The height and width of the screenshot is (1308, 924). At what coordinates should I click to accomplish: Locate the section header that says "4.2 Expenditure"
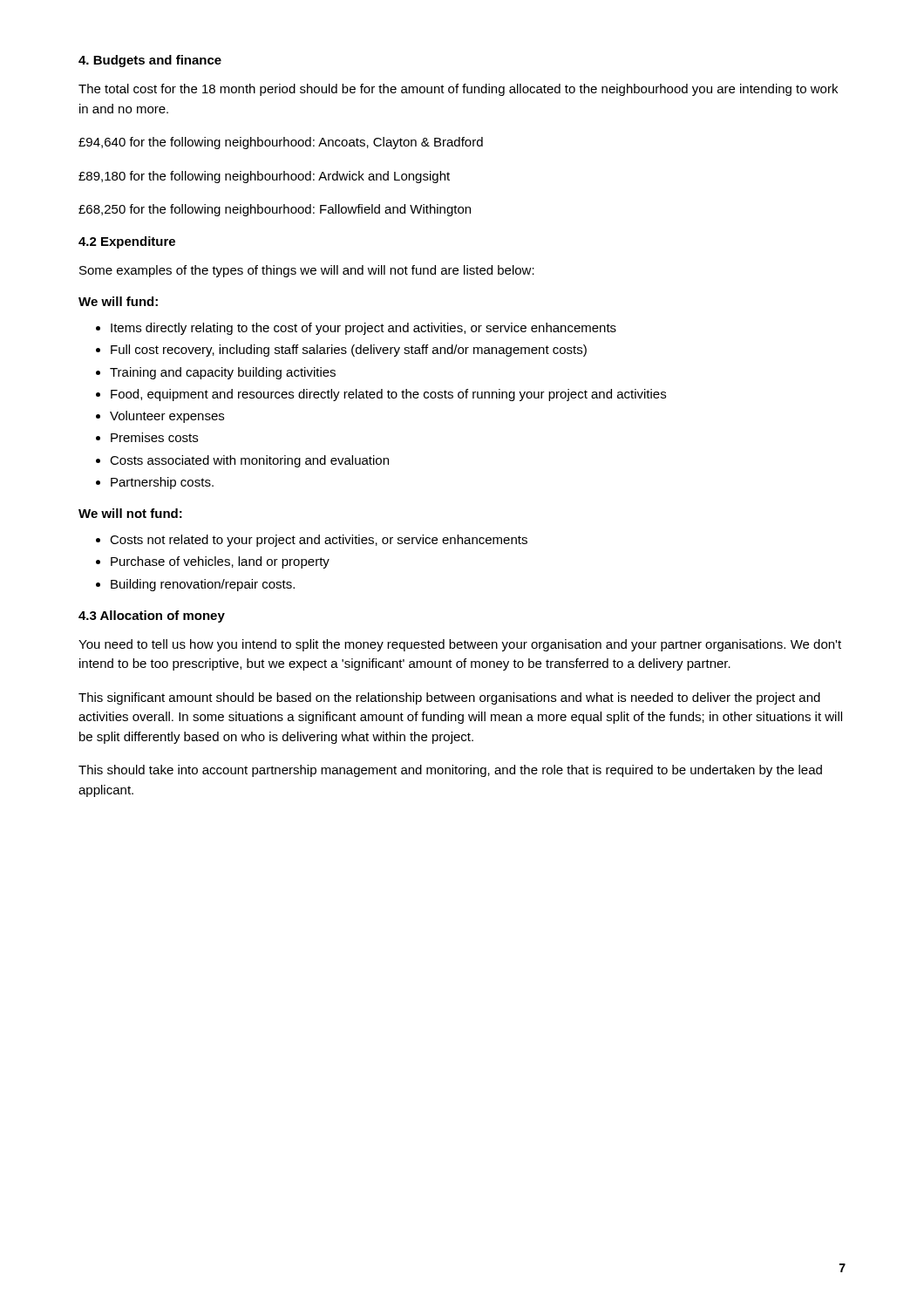coord(127,241)
